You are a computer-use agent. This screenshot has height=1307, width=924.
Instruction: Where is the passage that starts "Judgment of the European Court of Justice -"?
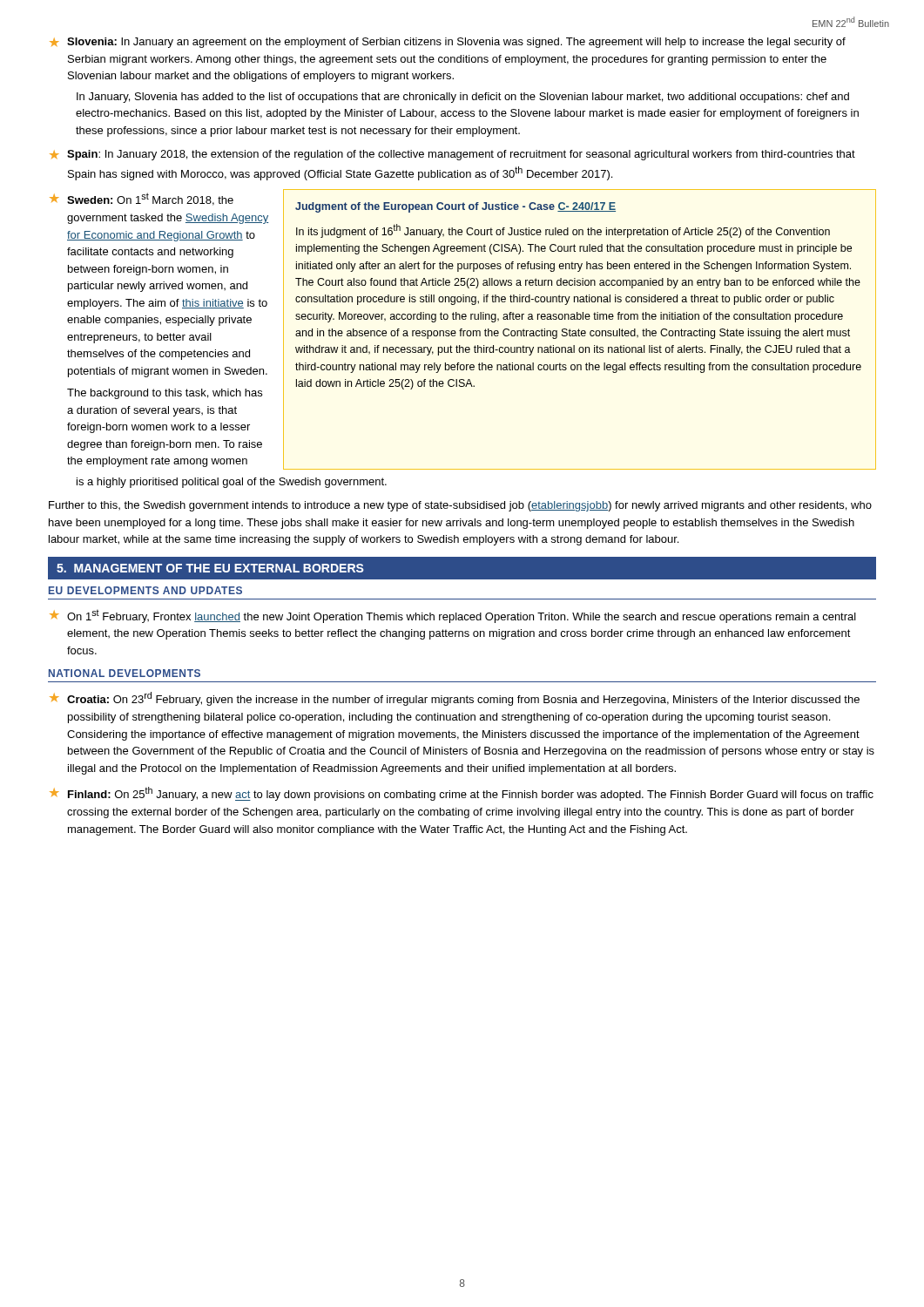(x=580, y=294)
